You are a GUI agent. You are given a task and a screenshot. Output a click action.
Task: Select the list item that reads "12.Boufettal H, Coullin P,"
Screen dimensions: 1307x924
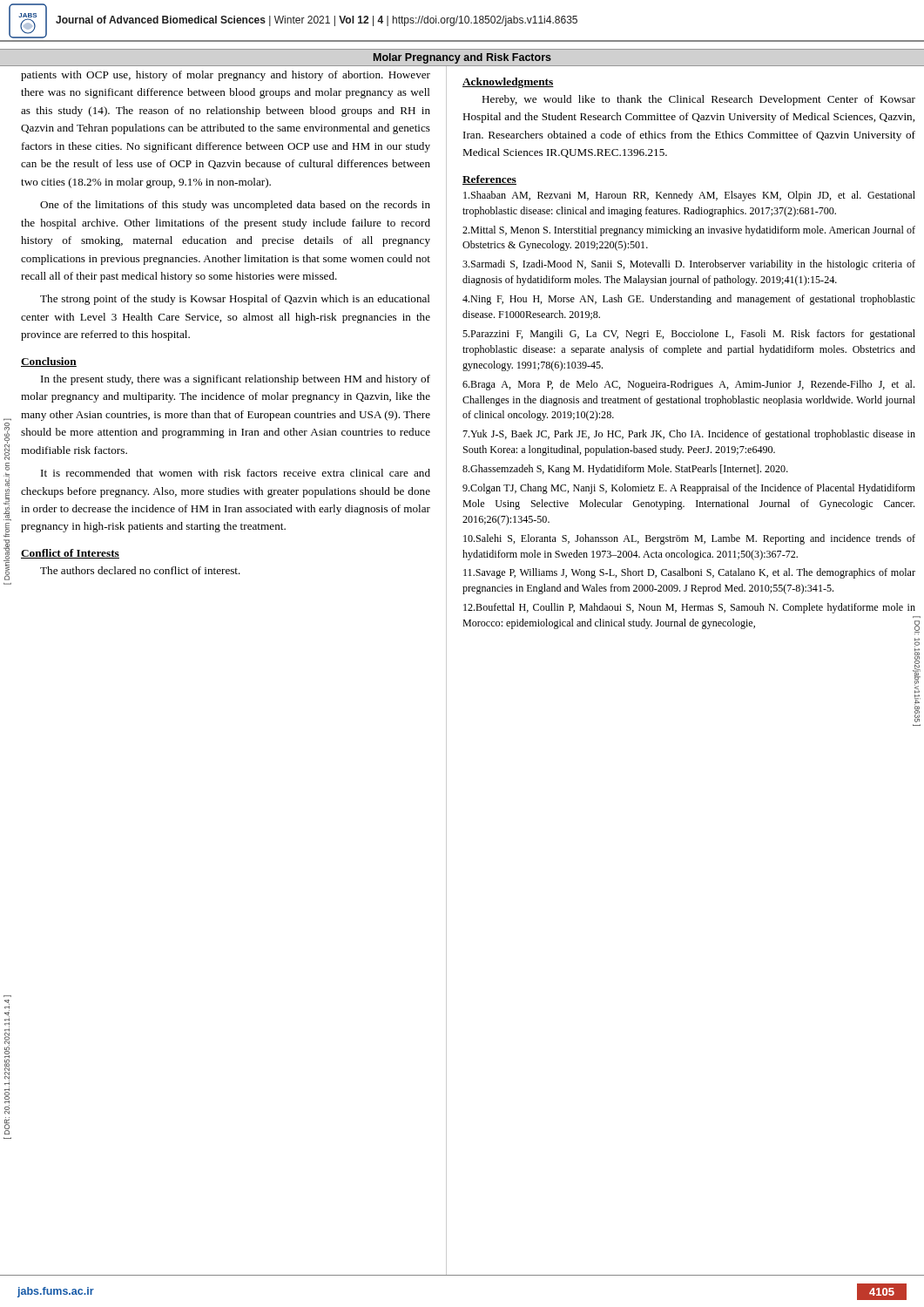[689, 616]
